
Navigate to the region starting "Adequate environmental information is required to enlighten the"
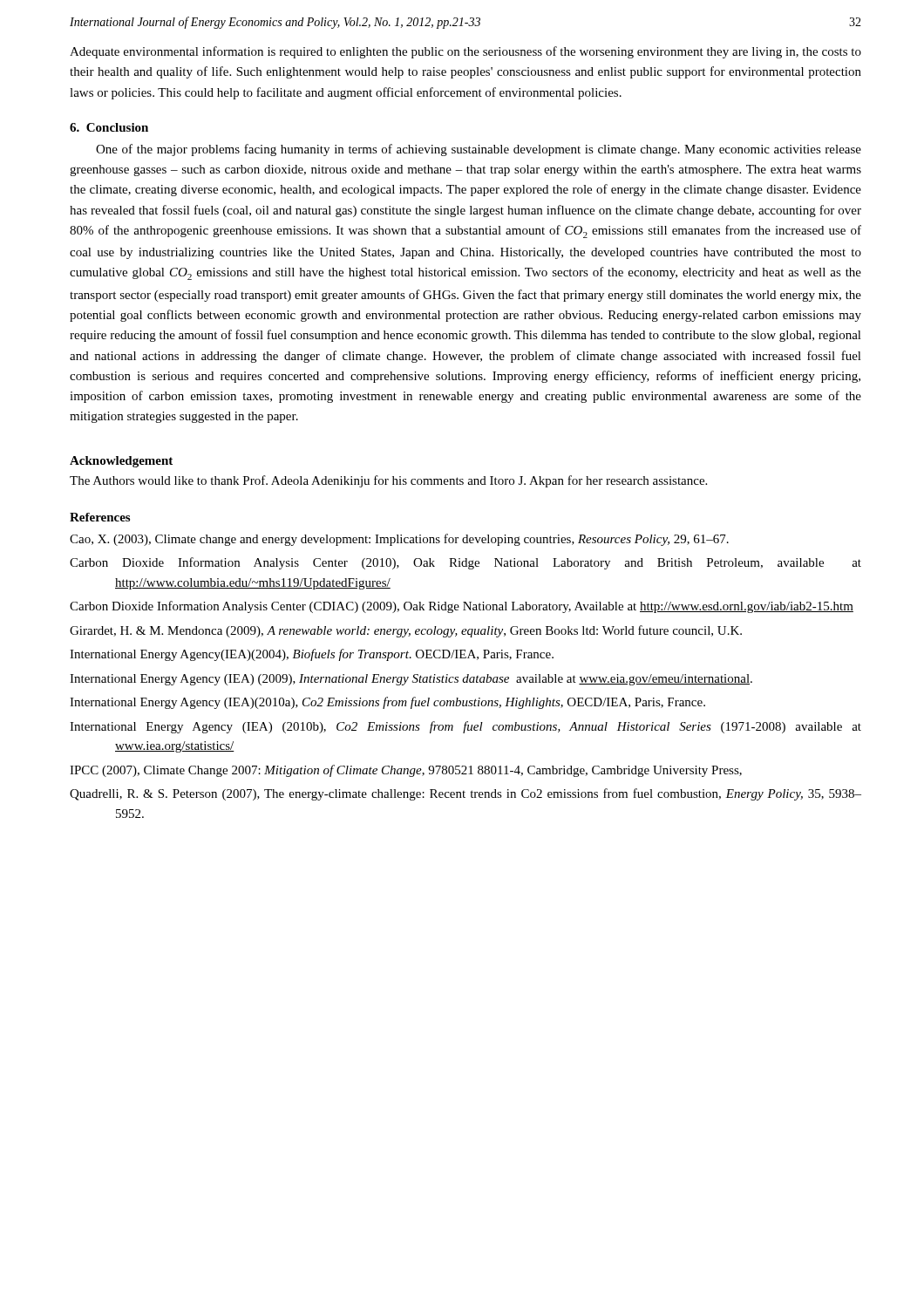(x=466, y=72)
